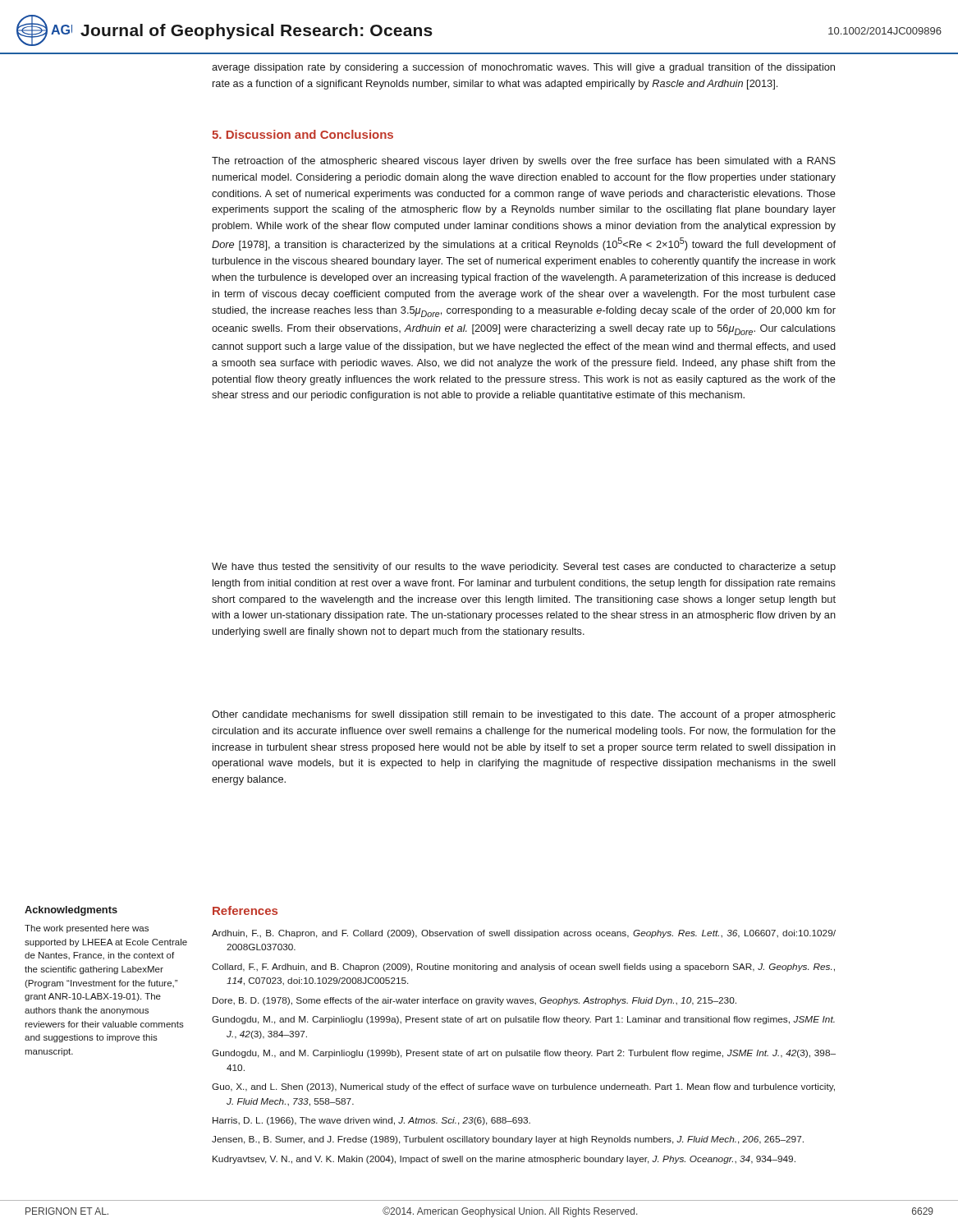Click on the passage starting "We have thus"
This screenshot has width=958, height=1232.
point(524,599)
